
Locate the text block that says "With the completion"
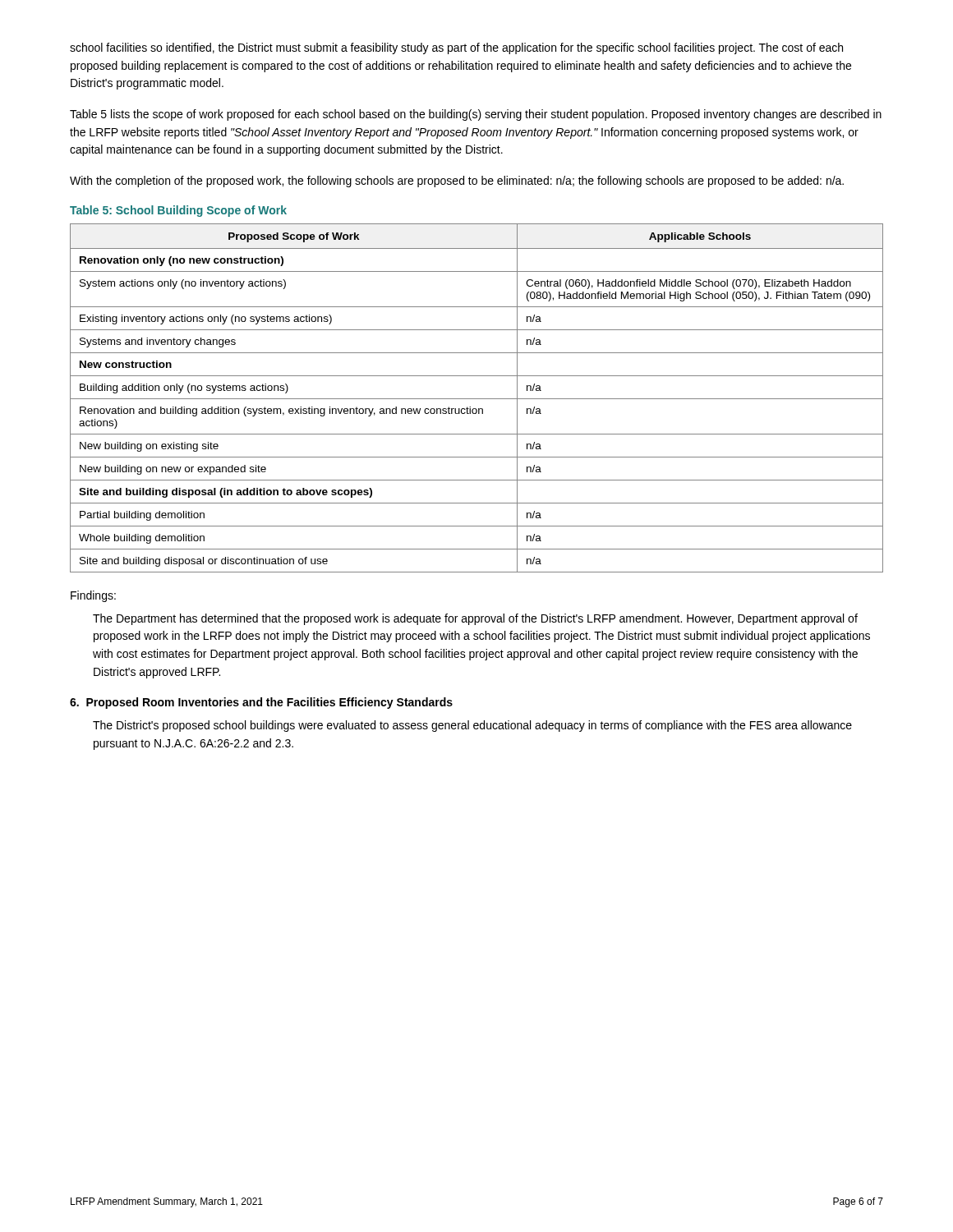tap(457, 181)
